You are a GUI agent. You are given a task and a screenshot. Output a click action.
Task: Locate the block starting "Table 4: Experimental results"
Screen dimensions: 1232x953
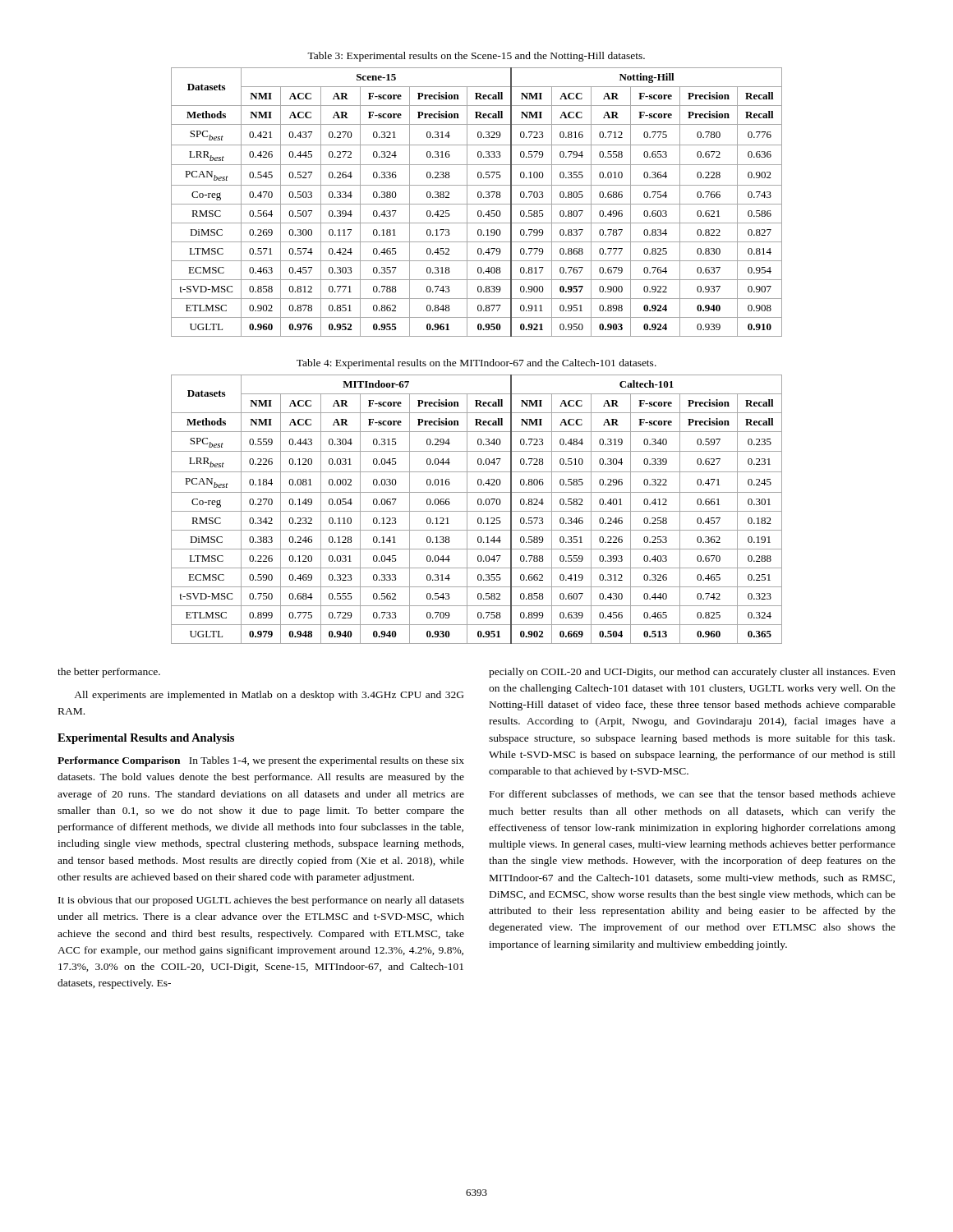pyautogui.click(x=476, y=362)
